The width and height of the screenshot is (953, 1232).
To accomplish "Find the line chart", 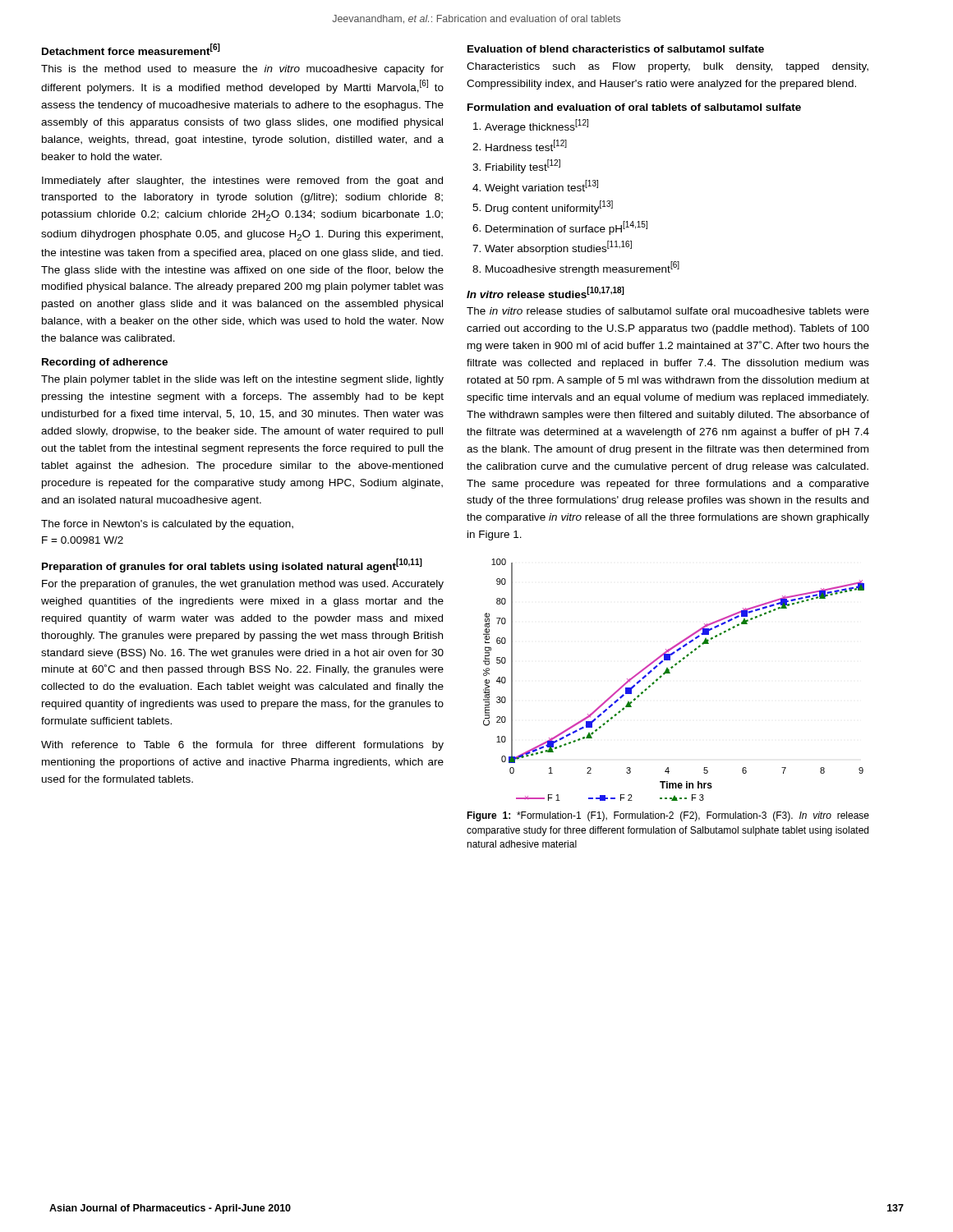I will click(668, 678).
